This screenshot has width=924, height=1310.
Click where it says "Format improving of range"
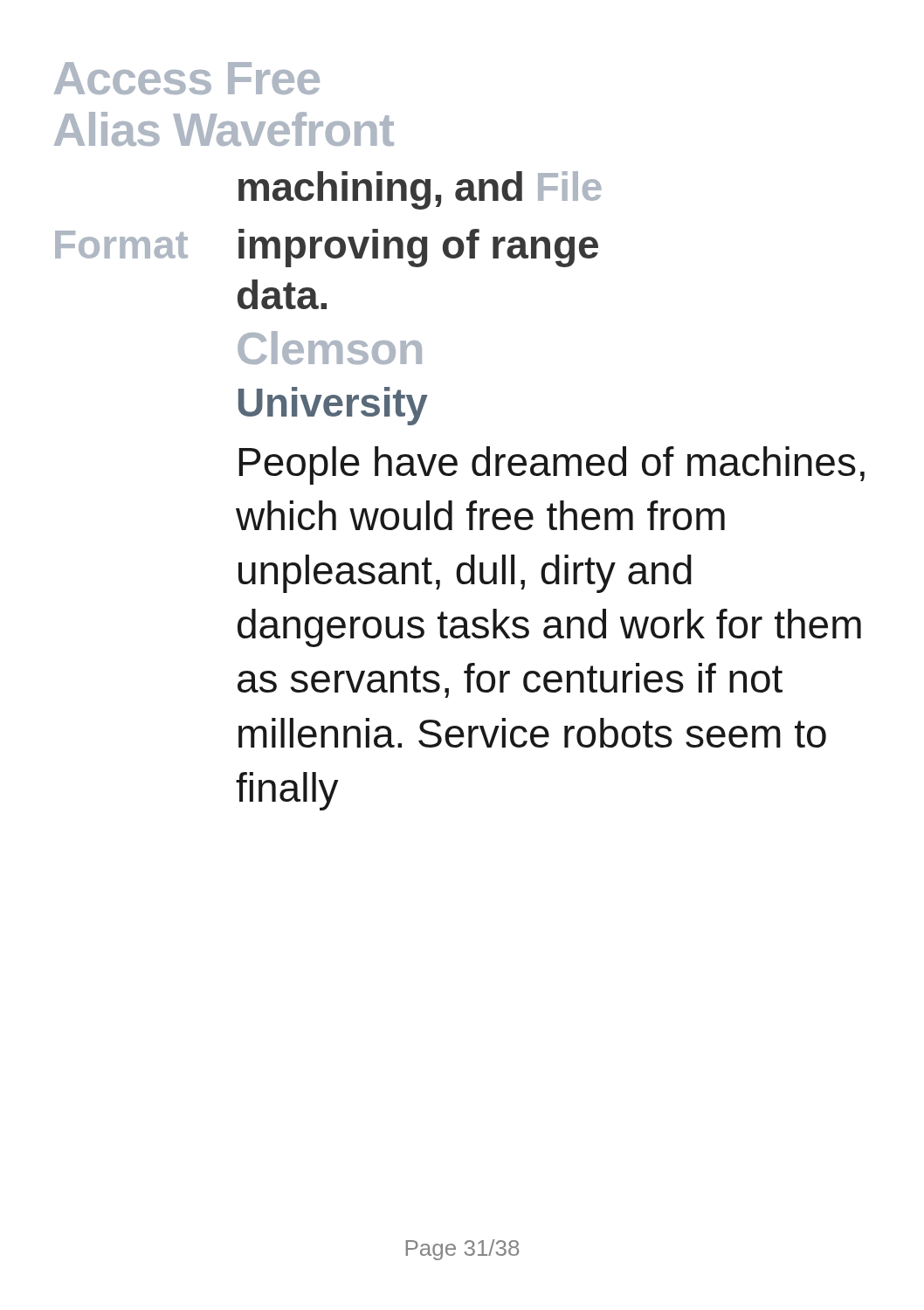(462, 245)
